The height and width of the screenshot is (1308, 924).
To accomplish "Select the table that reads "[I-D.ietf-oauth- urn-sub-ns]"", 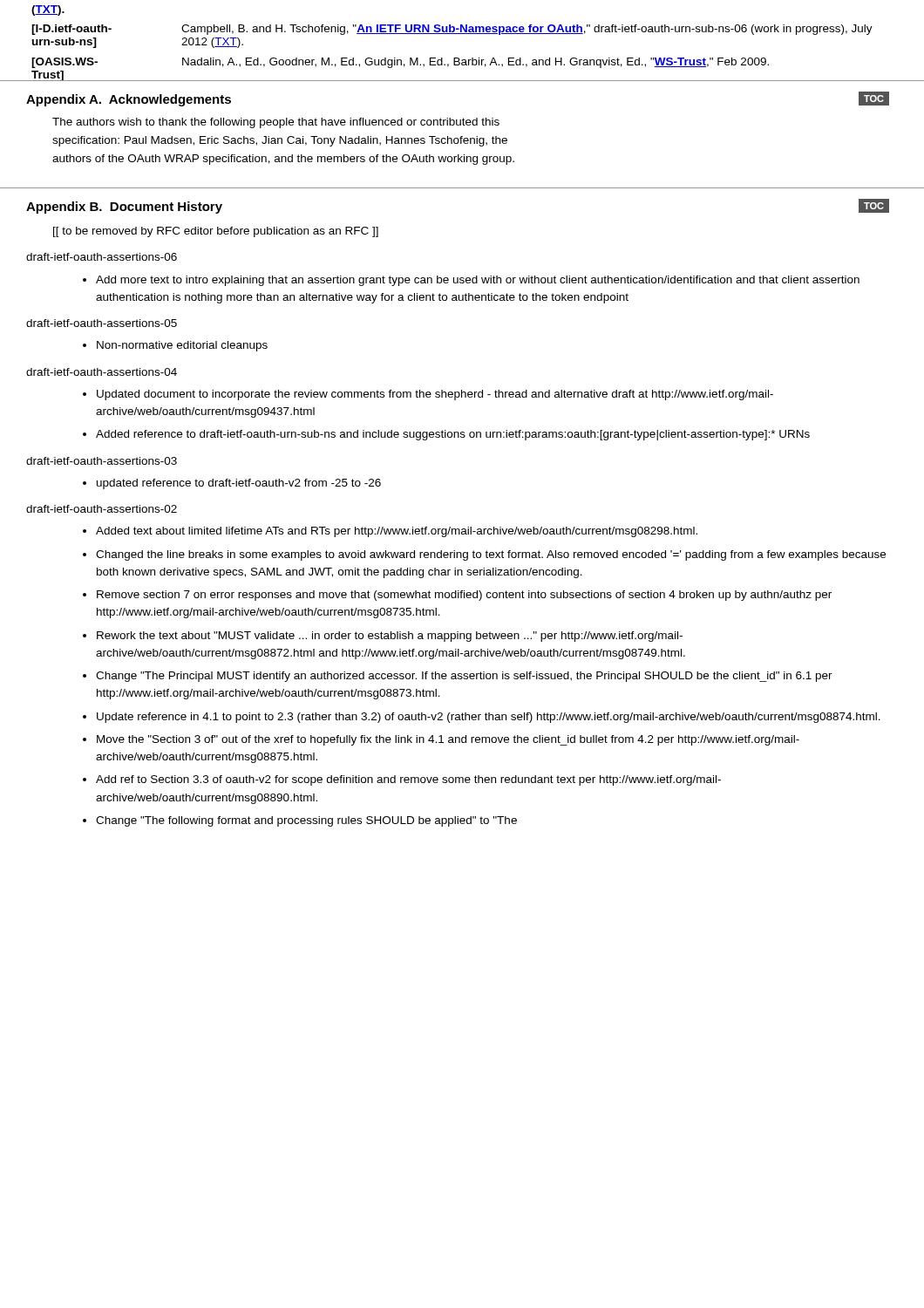I will click(x=458, y=42).
